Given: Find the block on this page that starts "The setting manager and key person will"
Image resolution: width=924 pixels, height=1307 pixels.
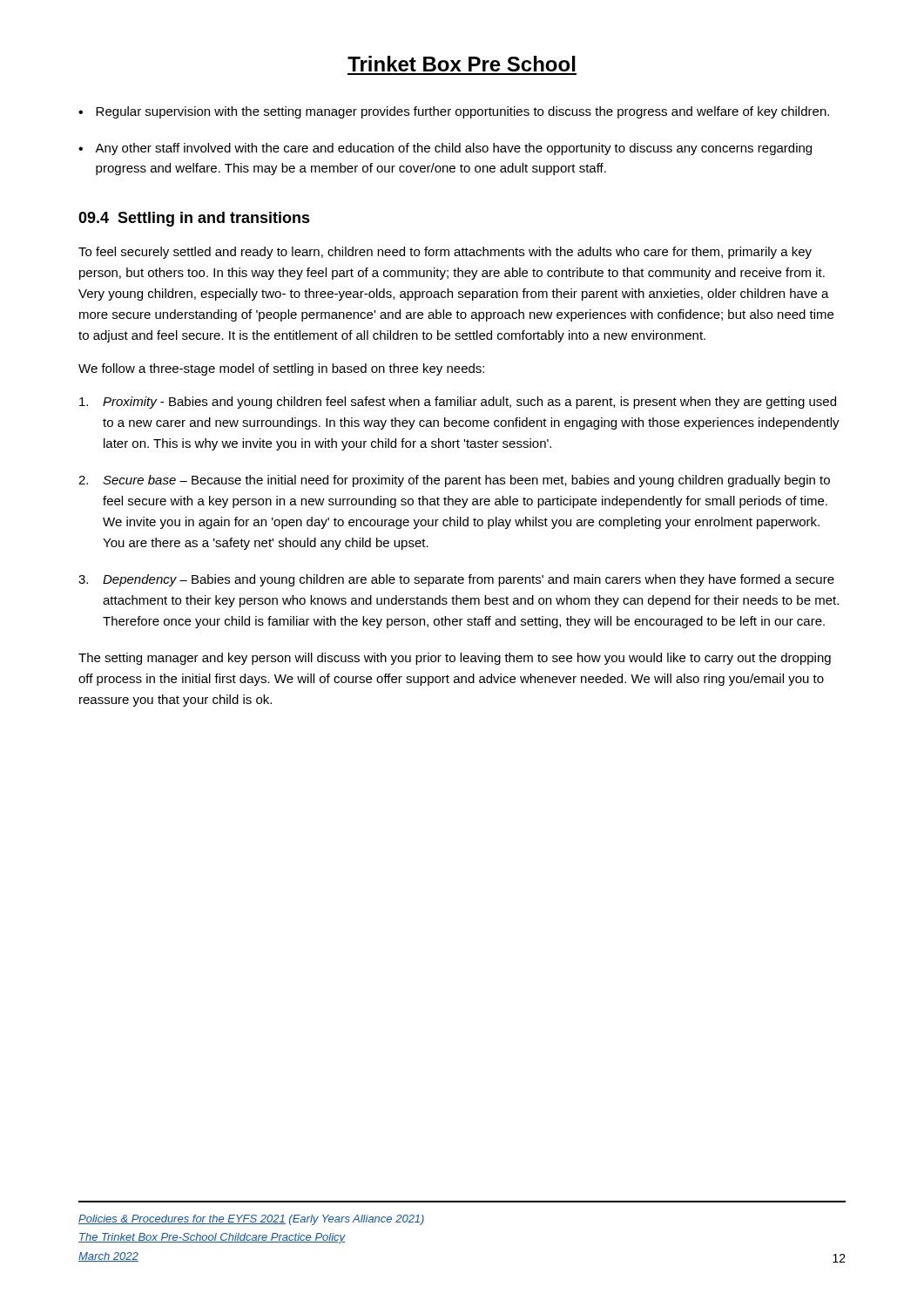Looking at the screenshot, I should click(x=455, y=679).
